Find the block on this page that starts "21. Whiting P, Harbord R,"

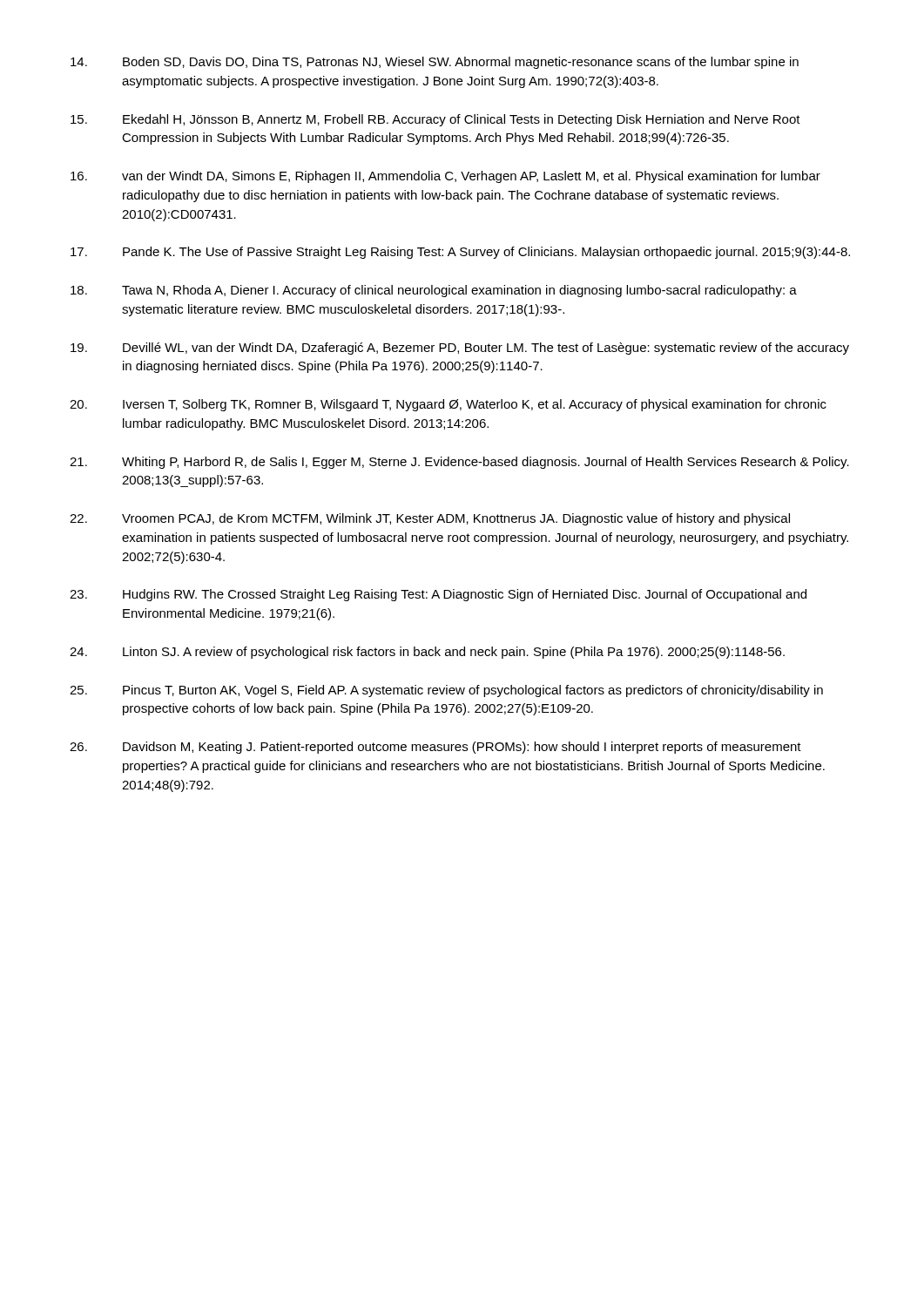462,471
